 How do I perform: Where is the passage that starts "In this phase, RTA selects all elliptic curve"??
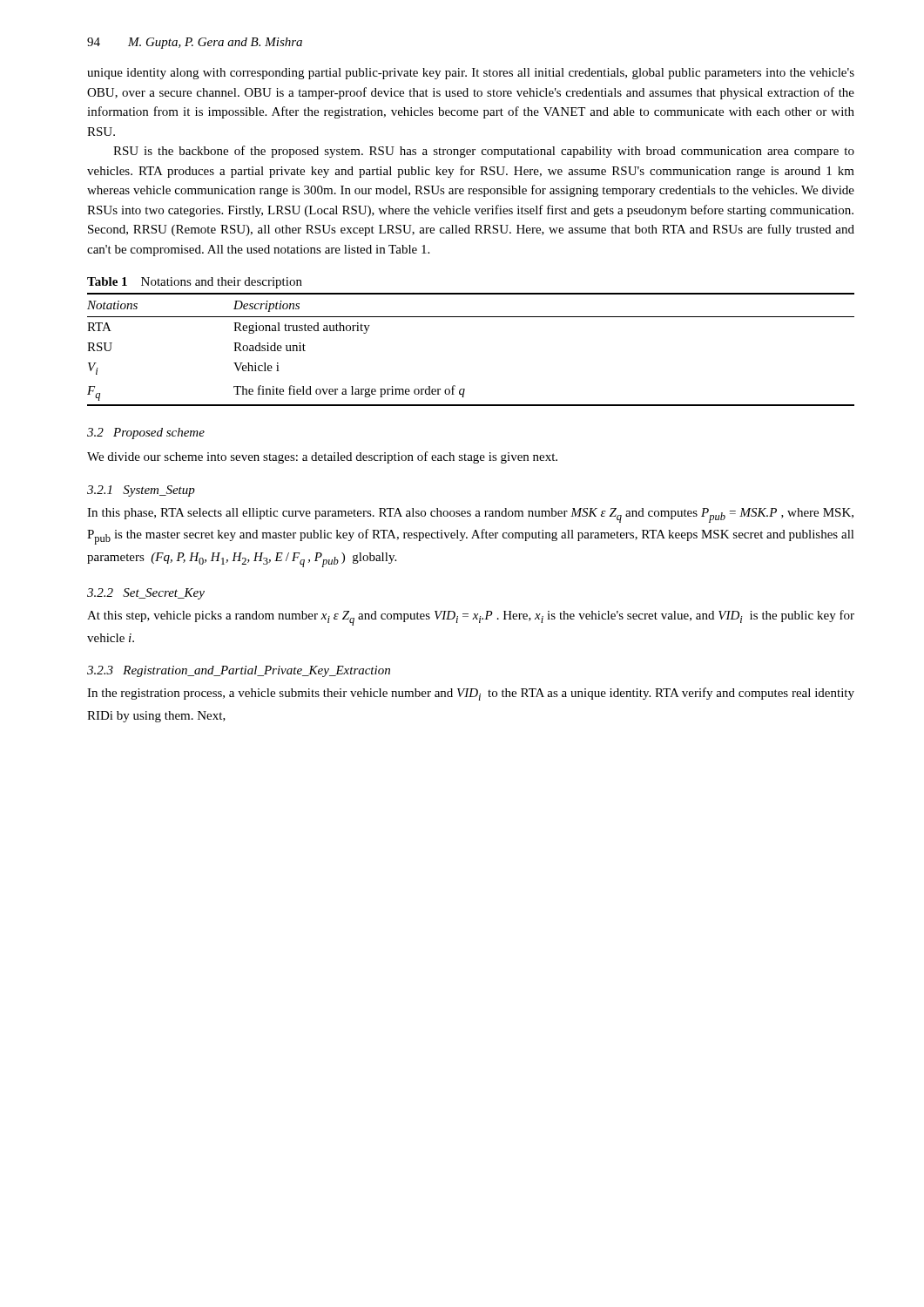click(x=471, y=536)
